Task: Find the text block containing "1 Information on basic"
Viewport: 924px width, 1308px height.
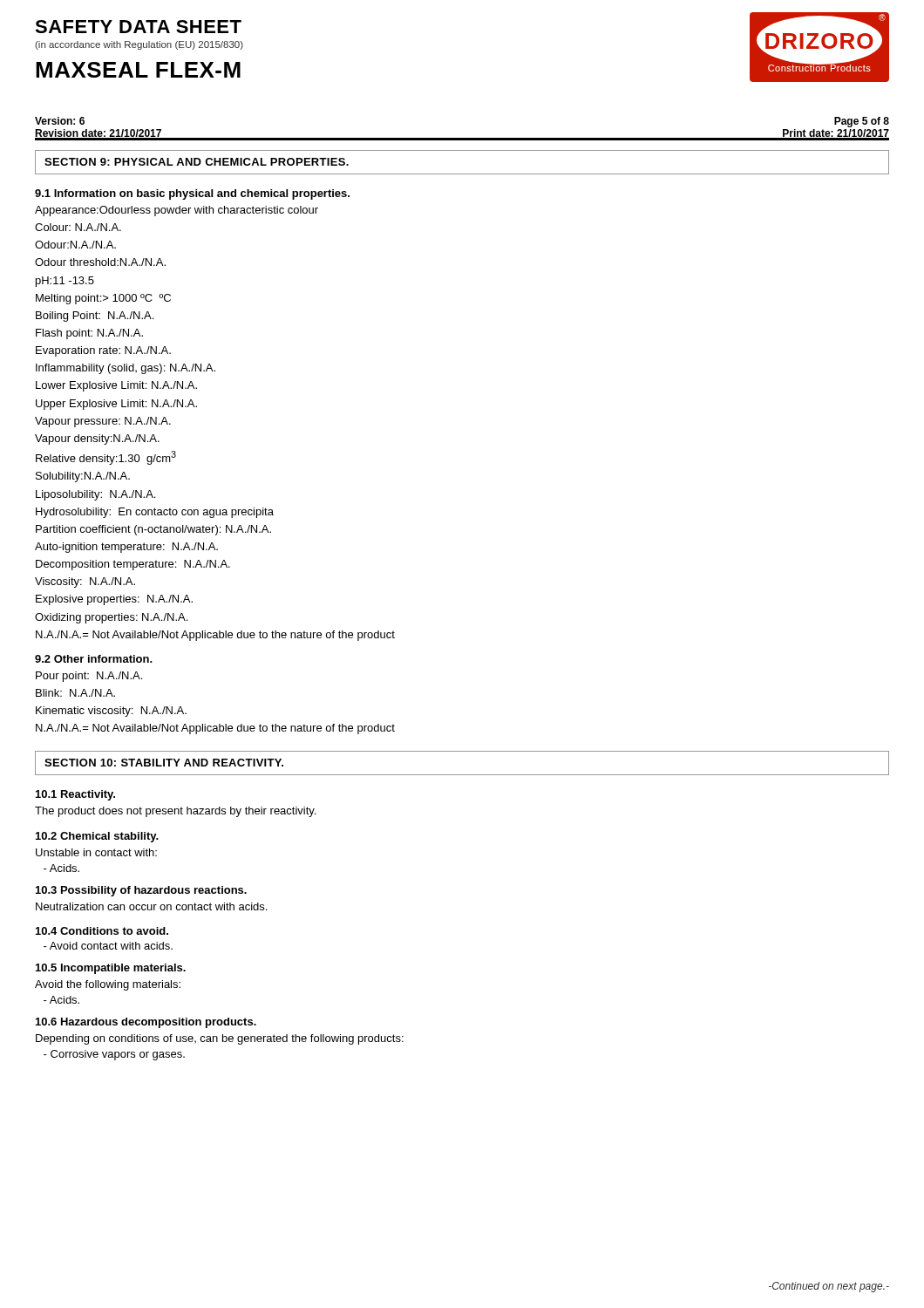Action: tap(192, 194)
